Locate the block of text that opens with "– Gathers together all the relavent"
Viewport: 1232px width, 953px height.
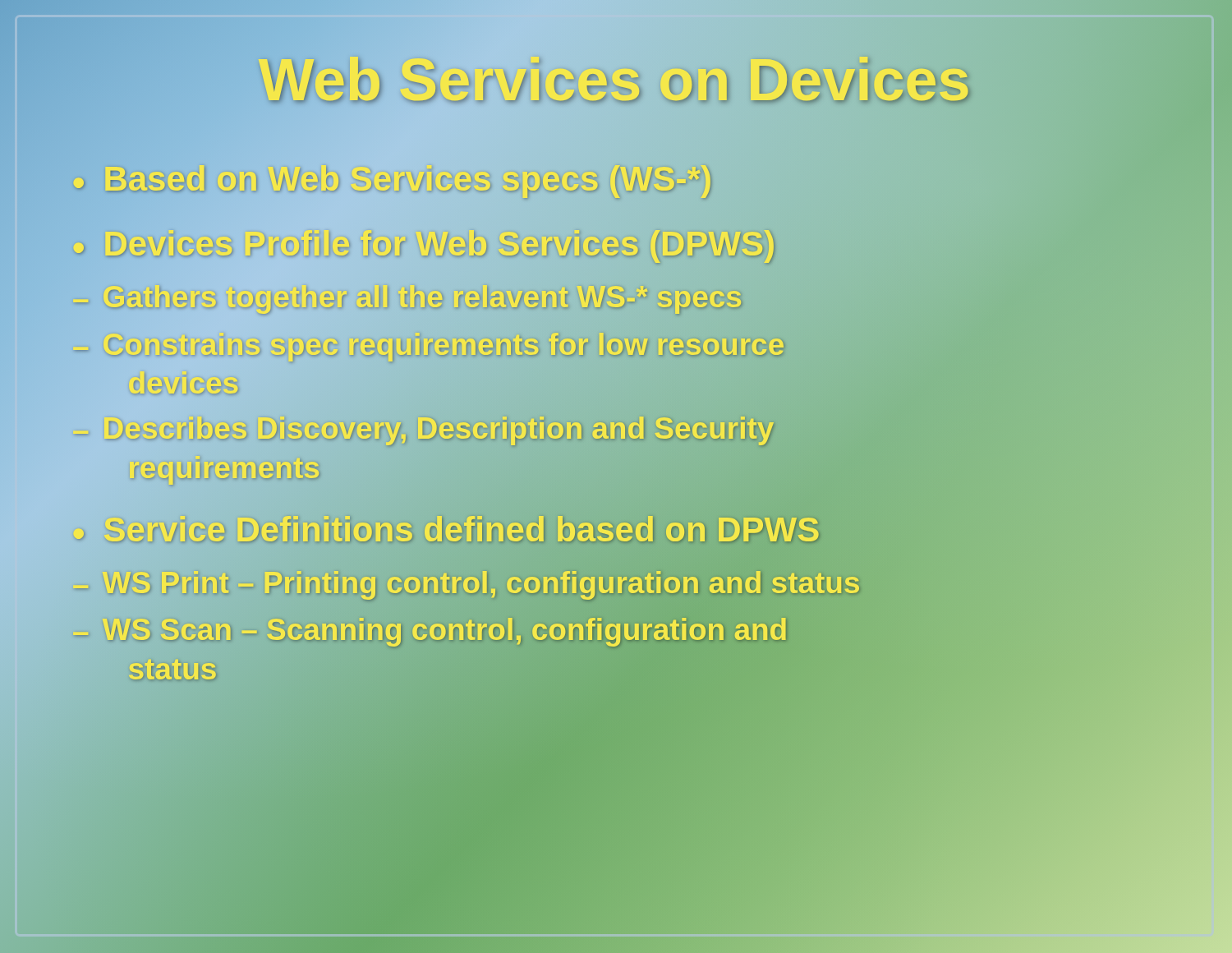point(407,298)
